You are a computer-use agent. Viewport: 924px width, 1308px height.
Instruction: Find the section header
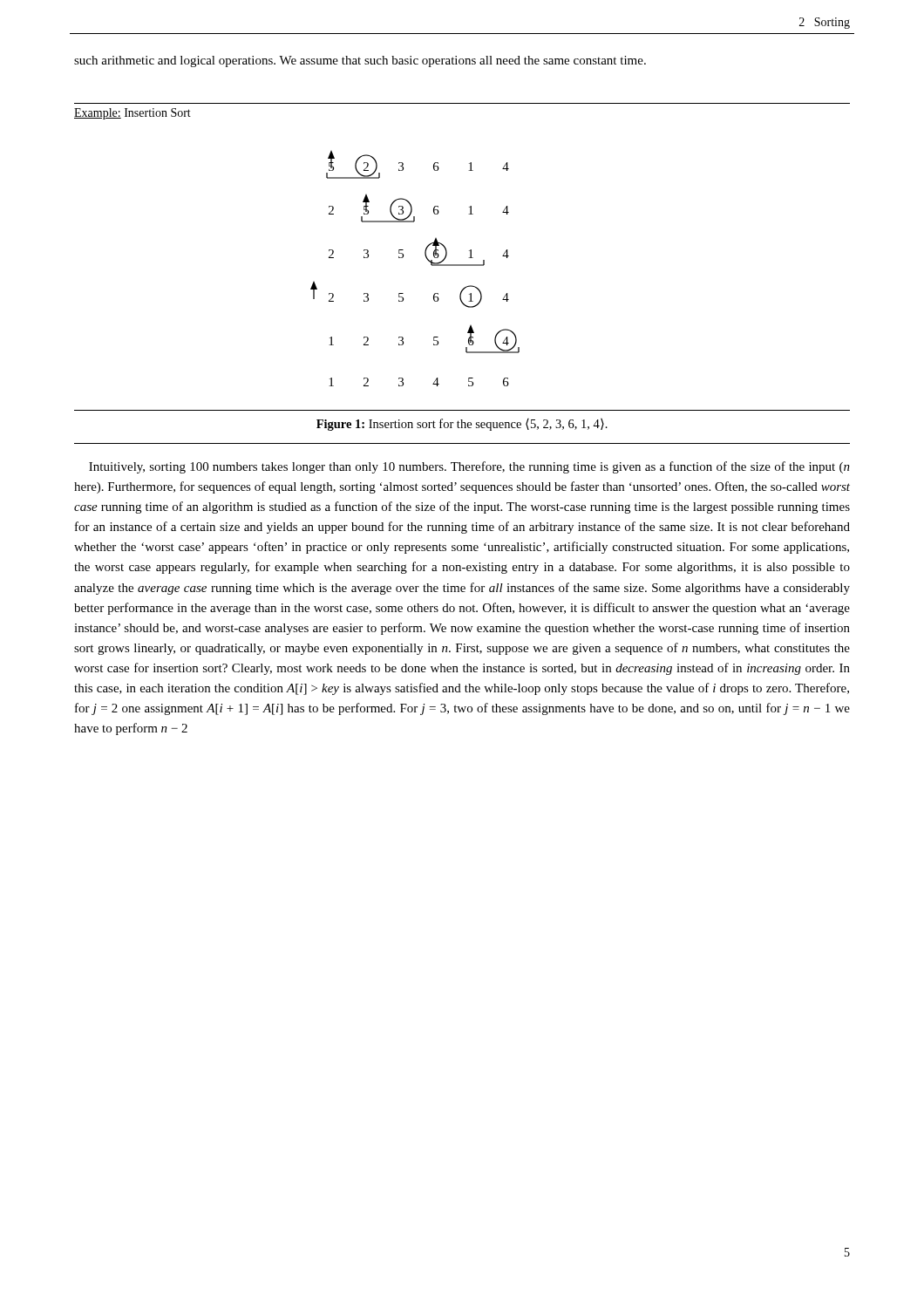[x=132, y=113]
